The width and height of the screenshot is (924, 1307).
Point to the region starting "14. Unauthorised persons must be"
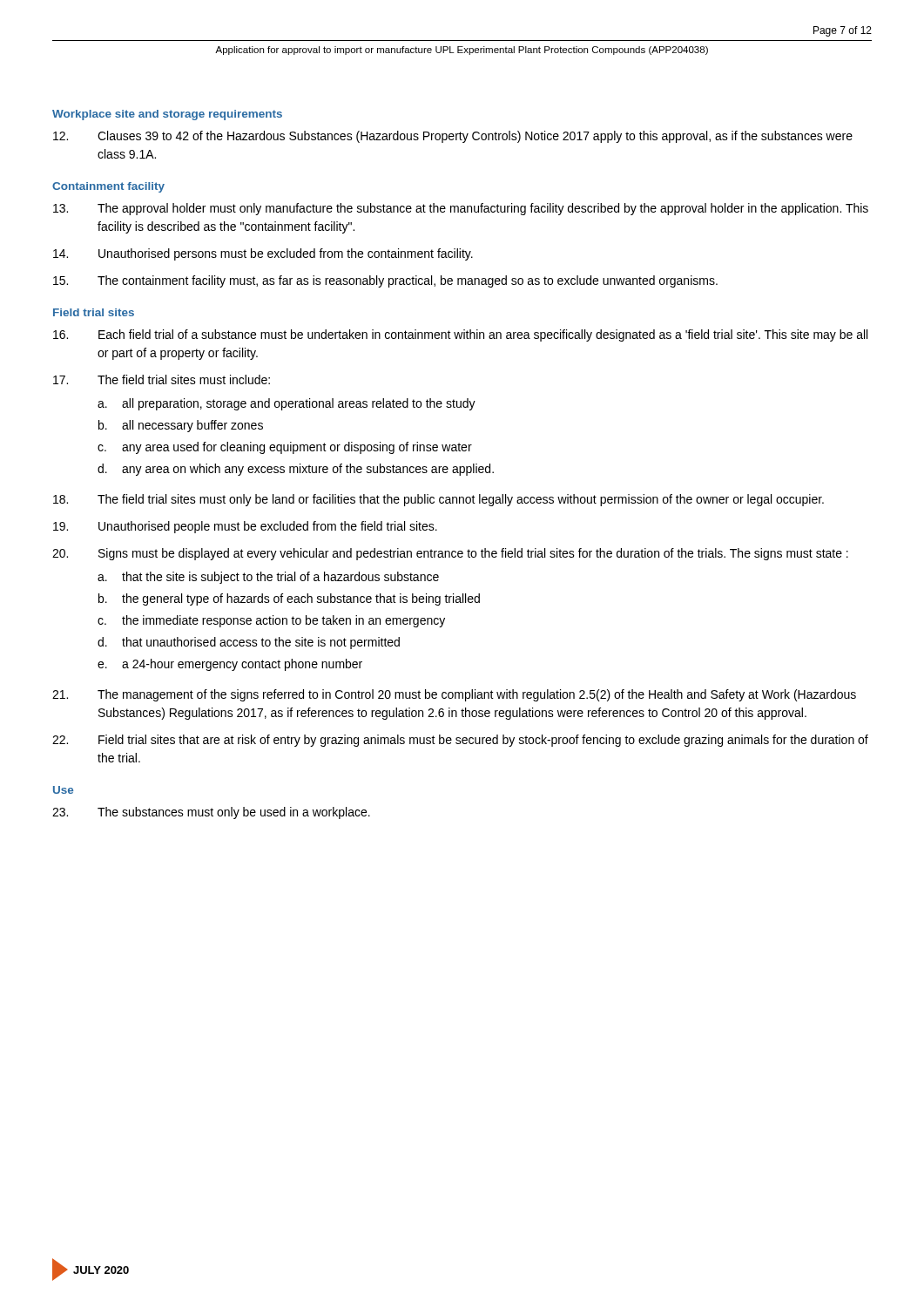pyautogui.click(x=462, y=254)
